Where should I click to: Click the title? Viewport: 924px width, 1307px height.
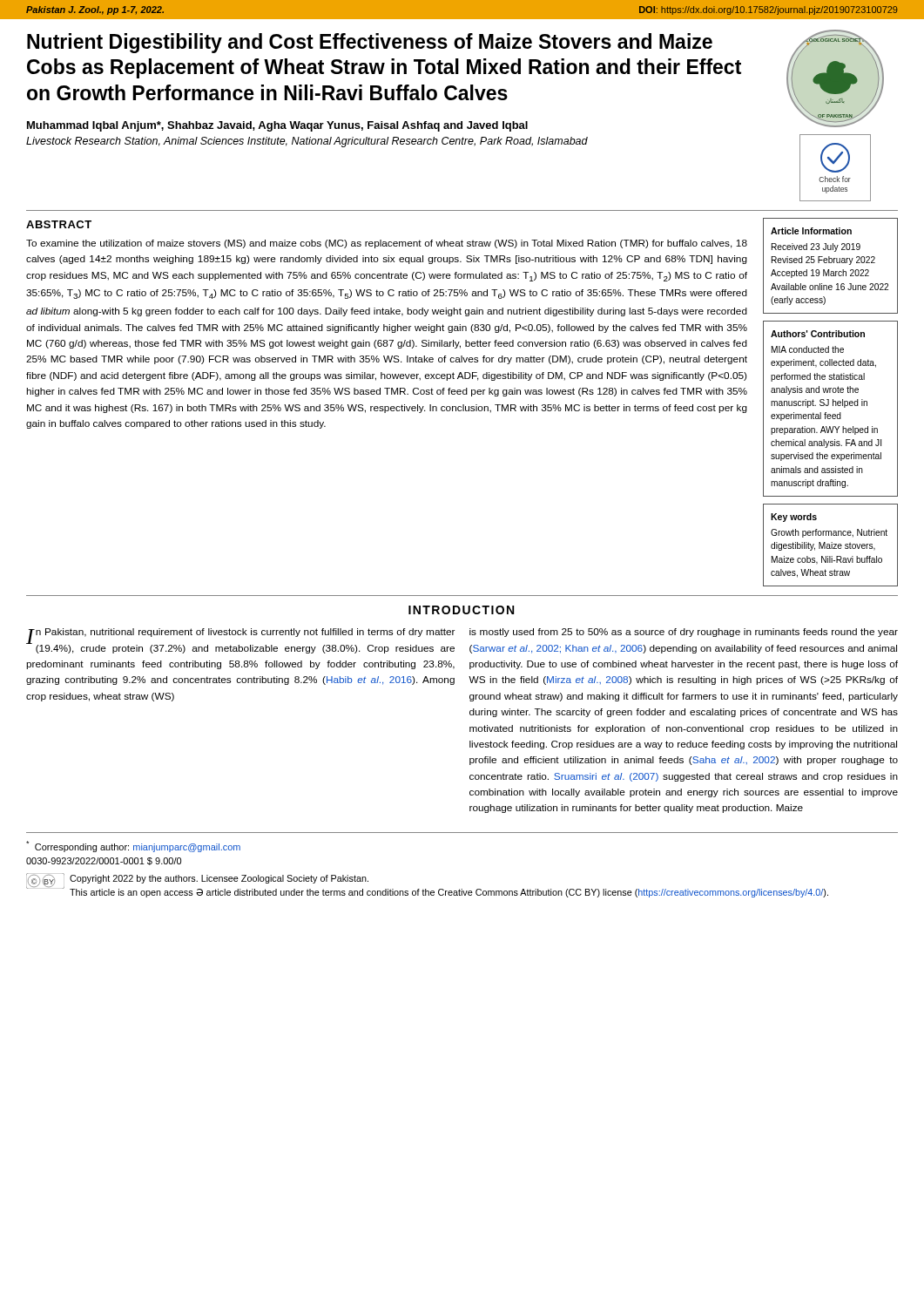pyautogui.click(x=384, y=67)
